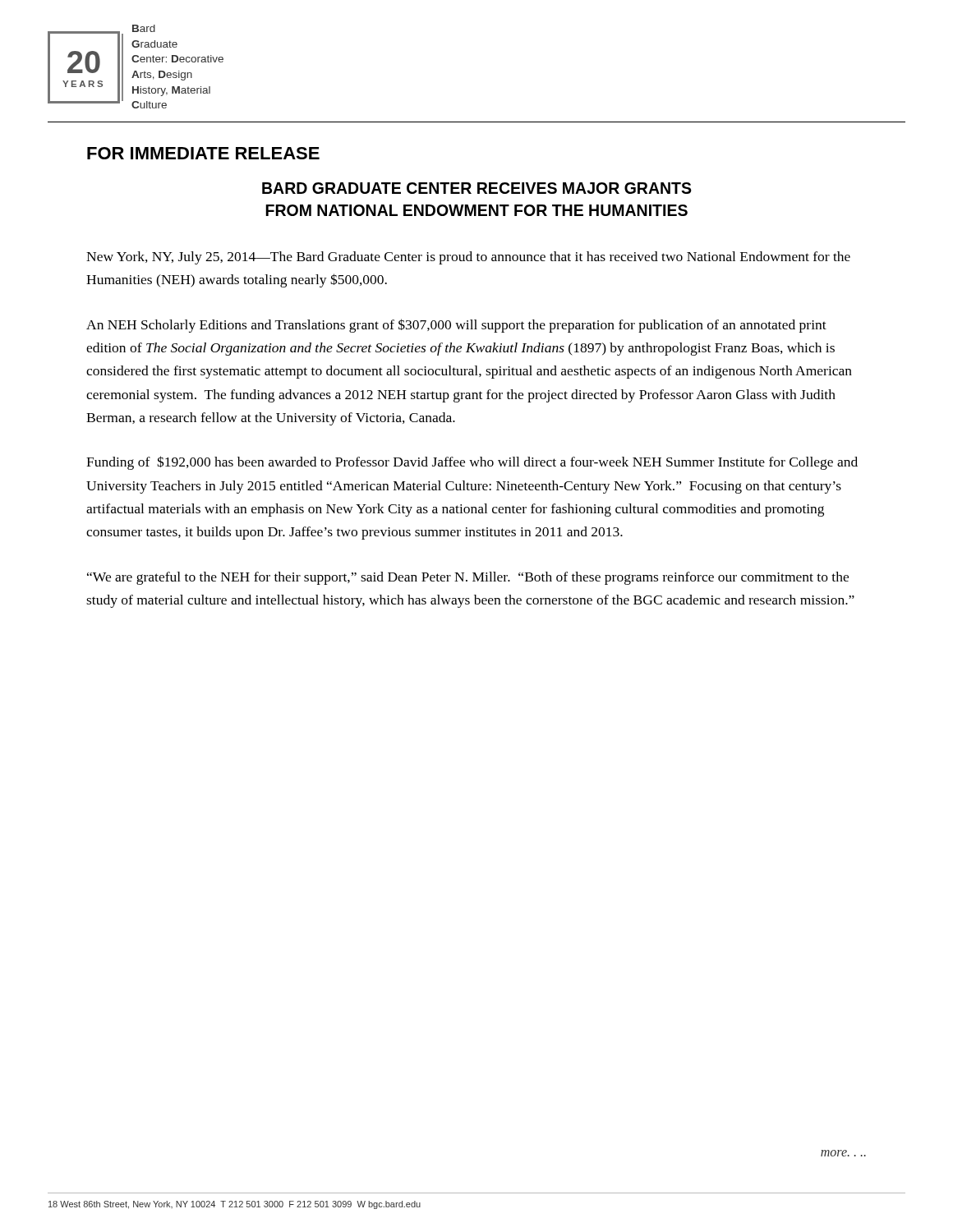Point to the block beginning "“We are grateful to the NEH for their"
Image resolution: width=953 pixels, height=1232 pixels.
pos(470,588)
